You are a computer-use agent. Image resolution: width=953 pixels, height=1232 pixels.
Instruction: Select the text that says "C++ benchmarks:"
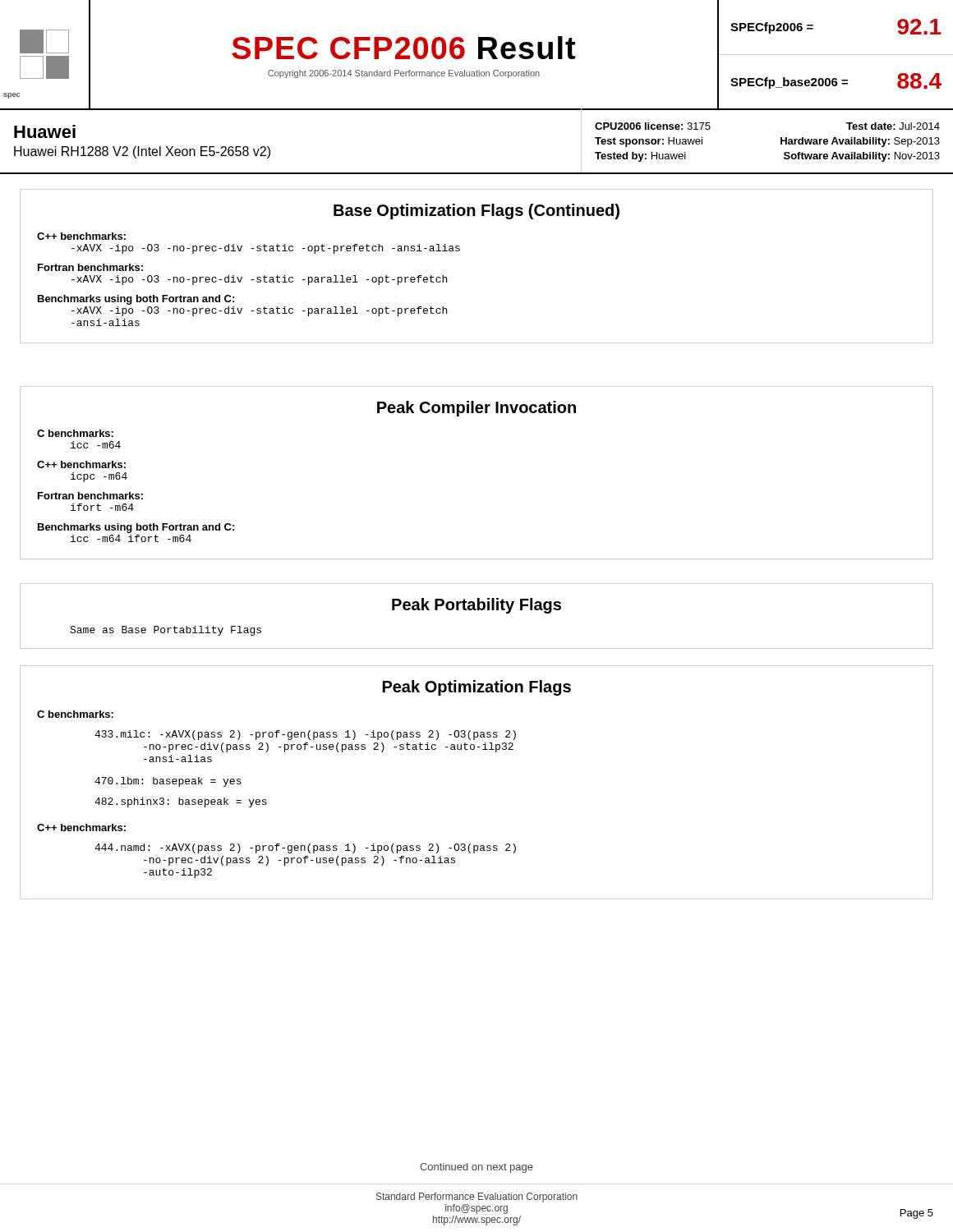[x=82, y=828]
